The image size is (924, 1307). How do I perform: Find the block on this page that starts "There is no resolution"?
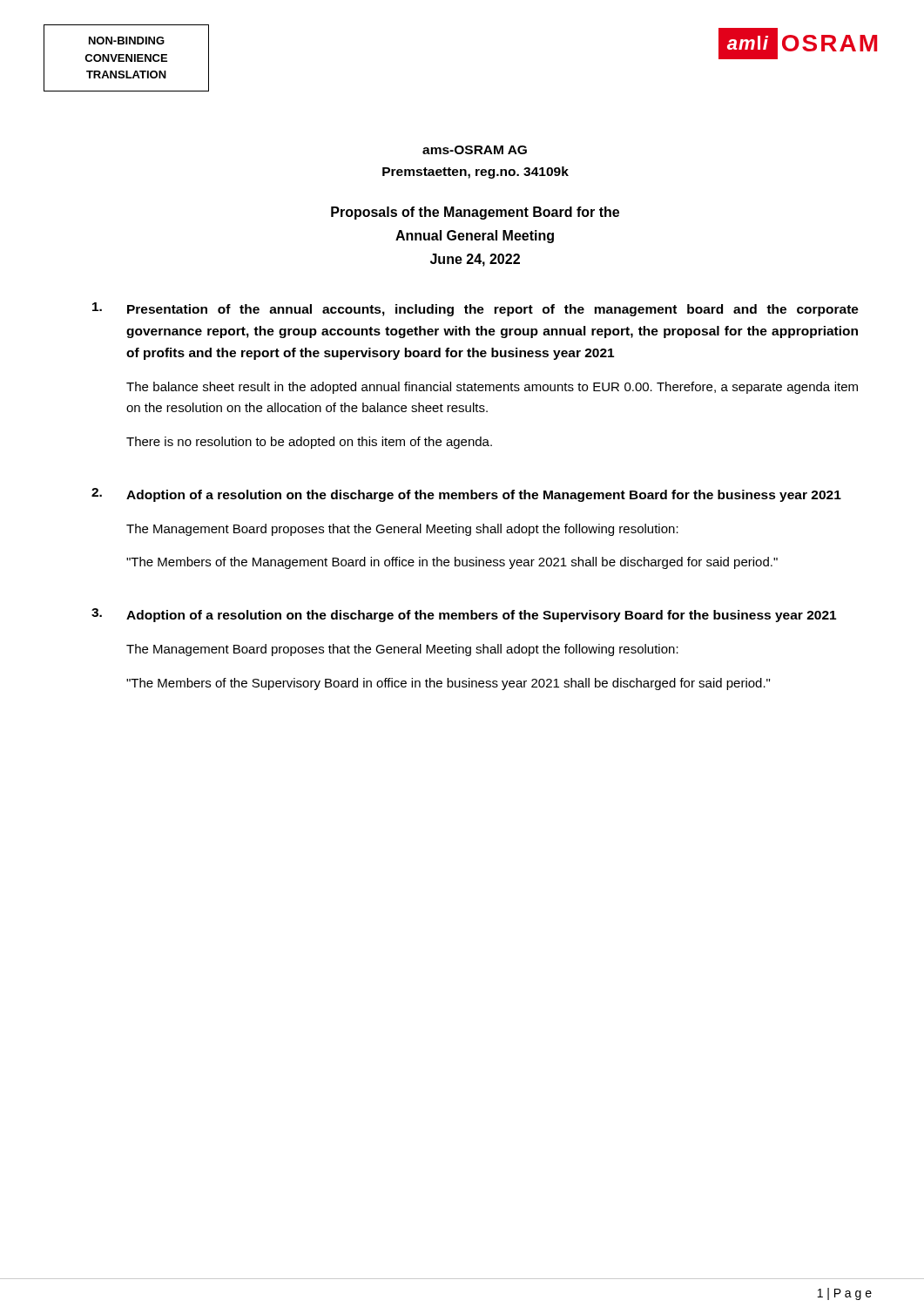click(x=310, y=441)
